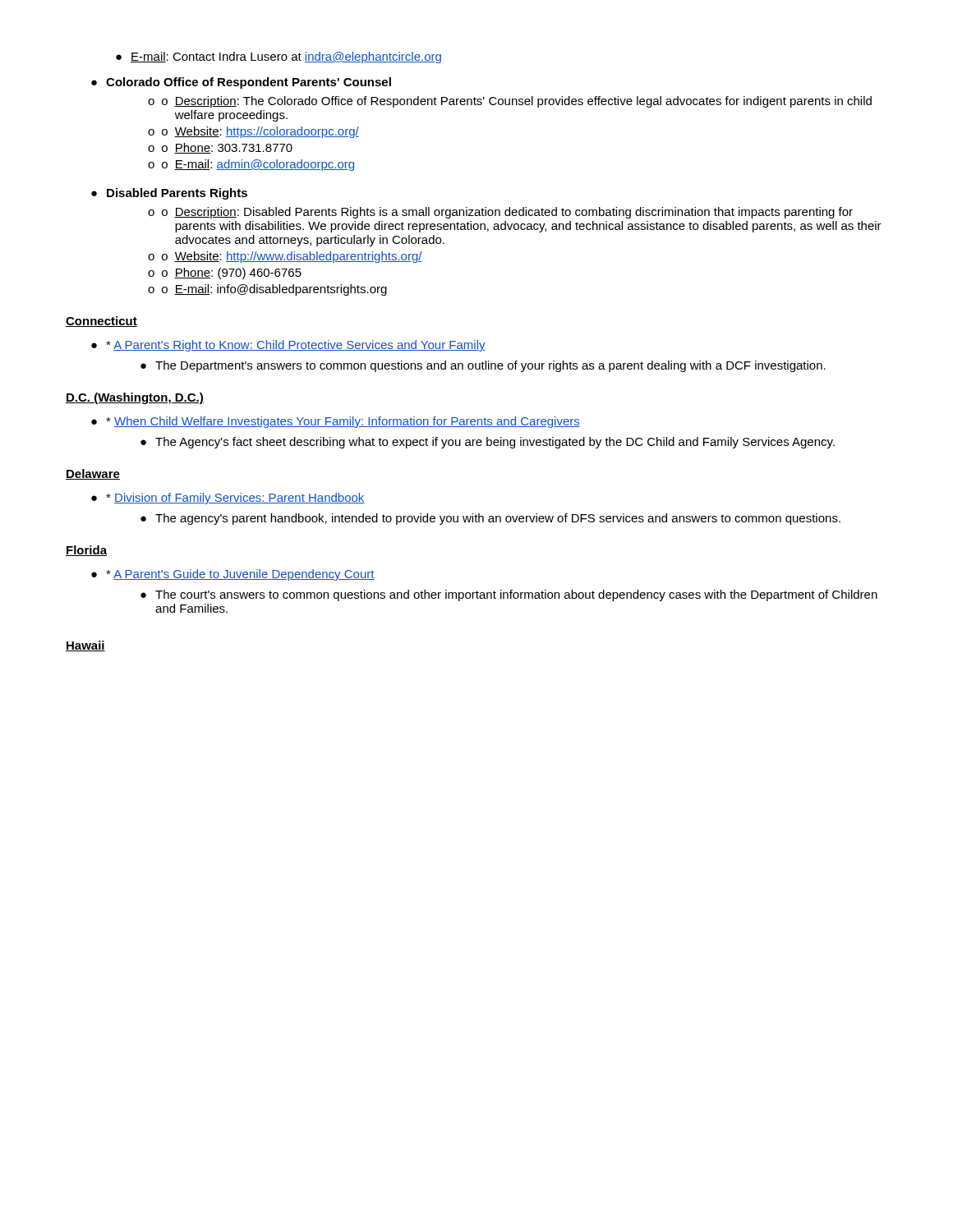Screen dimensions: 1232x953
Task: Find the block on this page that starts "● The agency's parent handbook, intended to provide"
Action: (491, 518)
